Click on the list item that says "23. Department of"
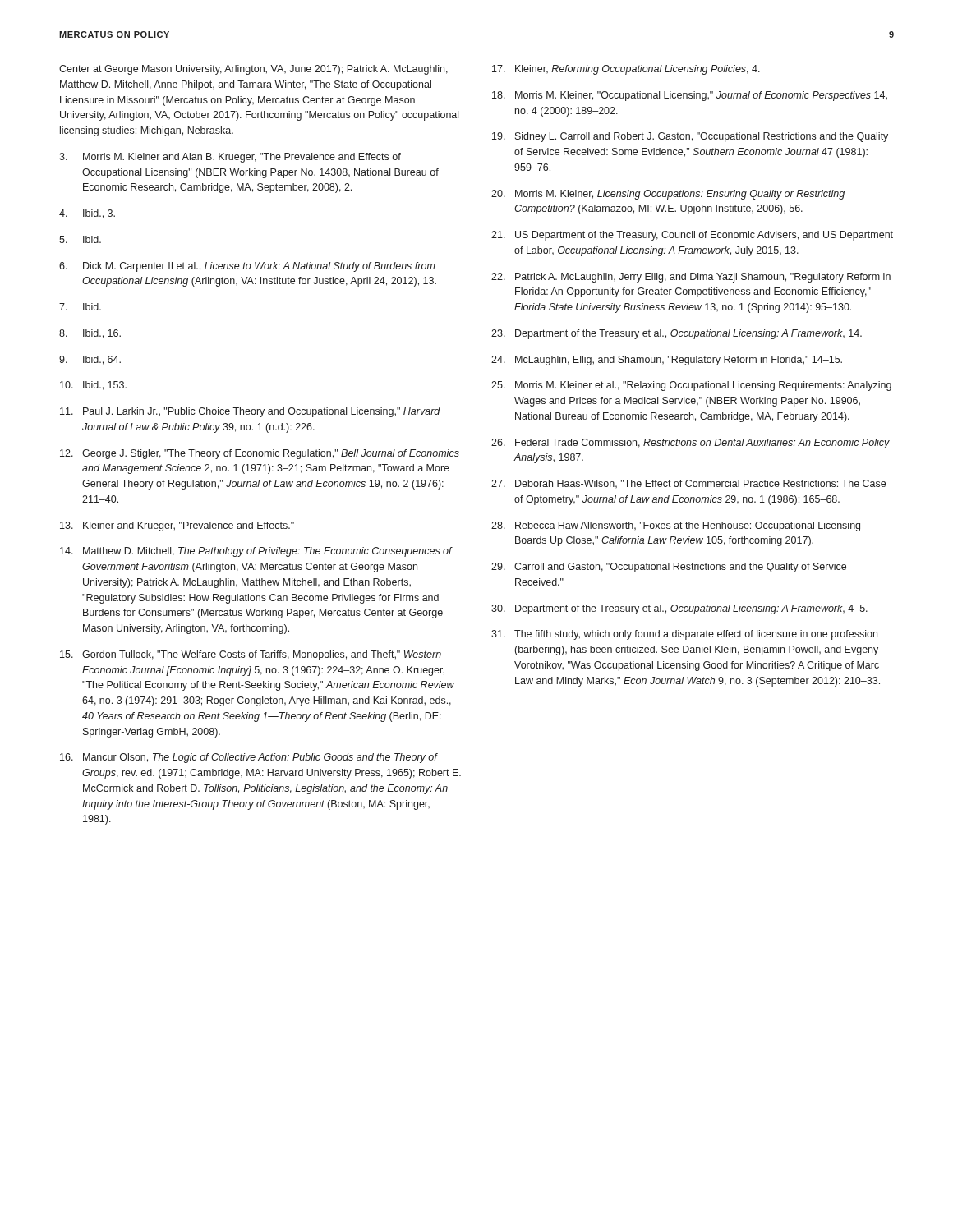The image size is (953, 1232). pos(693,334)
